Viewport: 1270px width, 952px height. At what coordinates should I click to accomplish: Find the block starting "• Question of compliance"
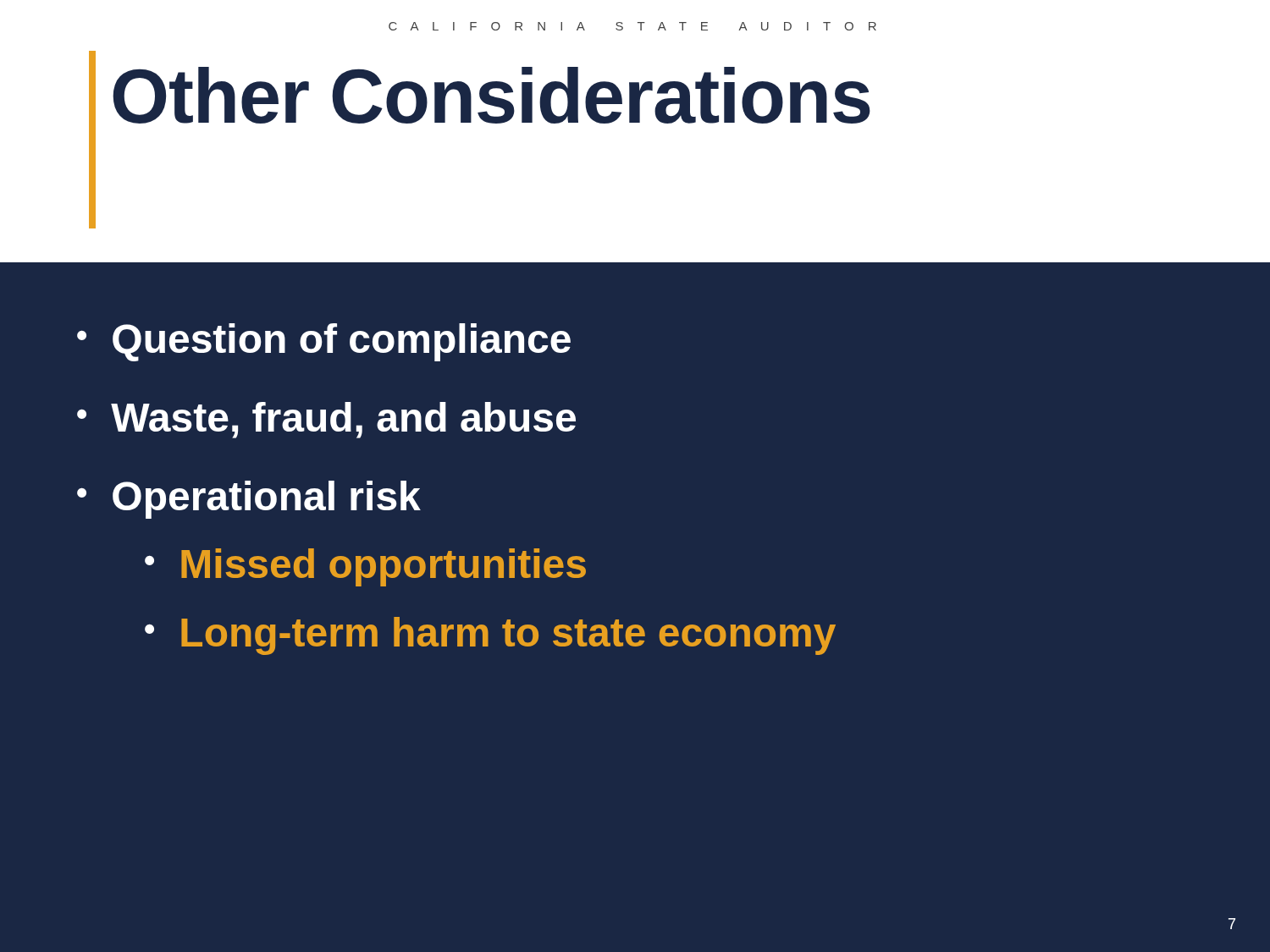[x=324, y=339]
